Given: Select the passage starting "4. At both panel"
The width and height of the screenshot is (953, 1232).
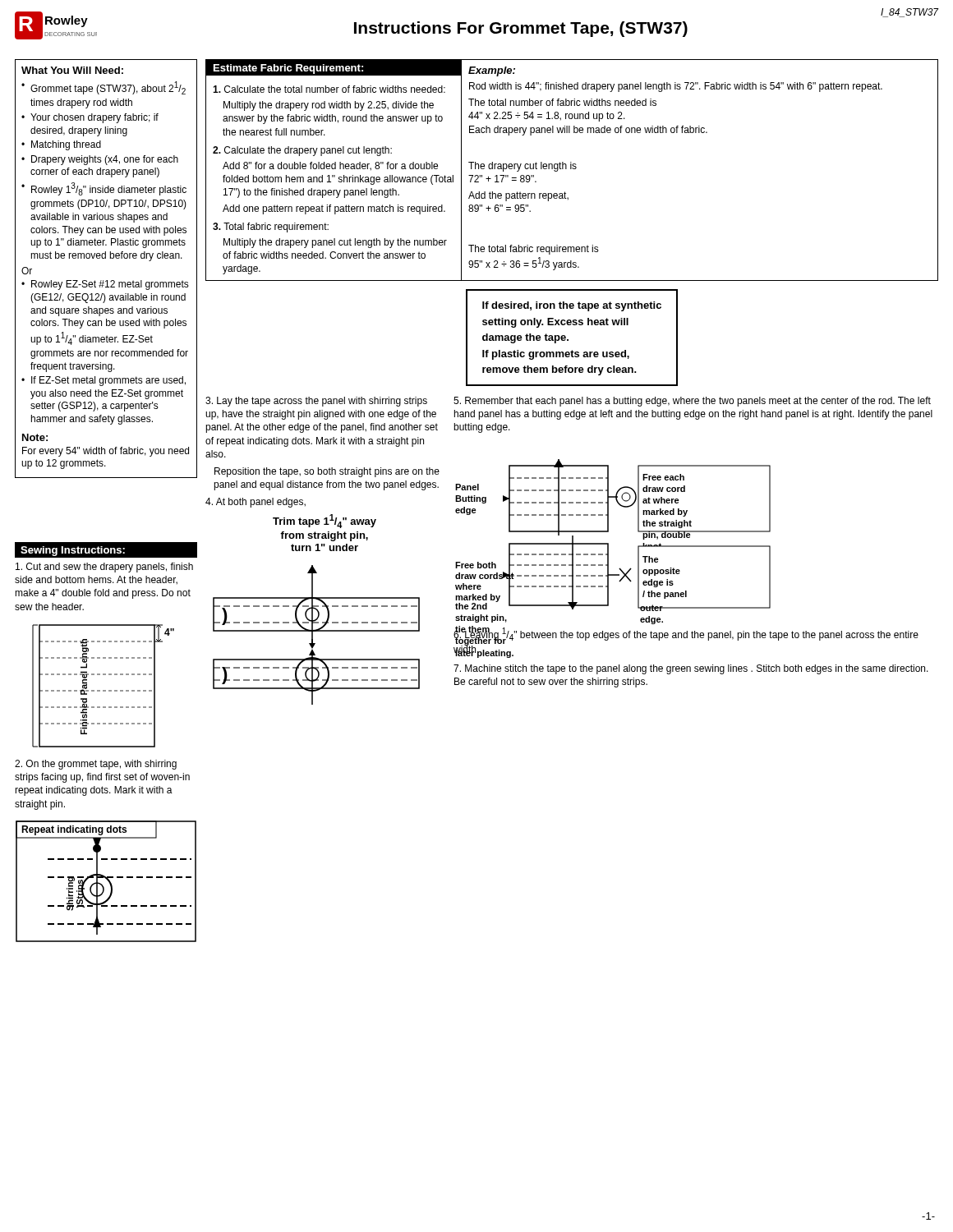Looking at the screenshot, I should point(256,502).
